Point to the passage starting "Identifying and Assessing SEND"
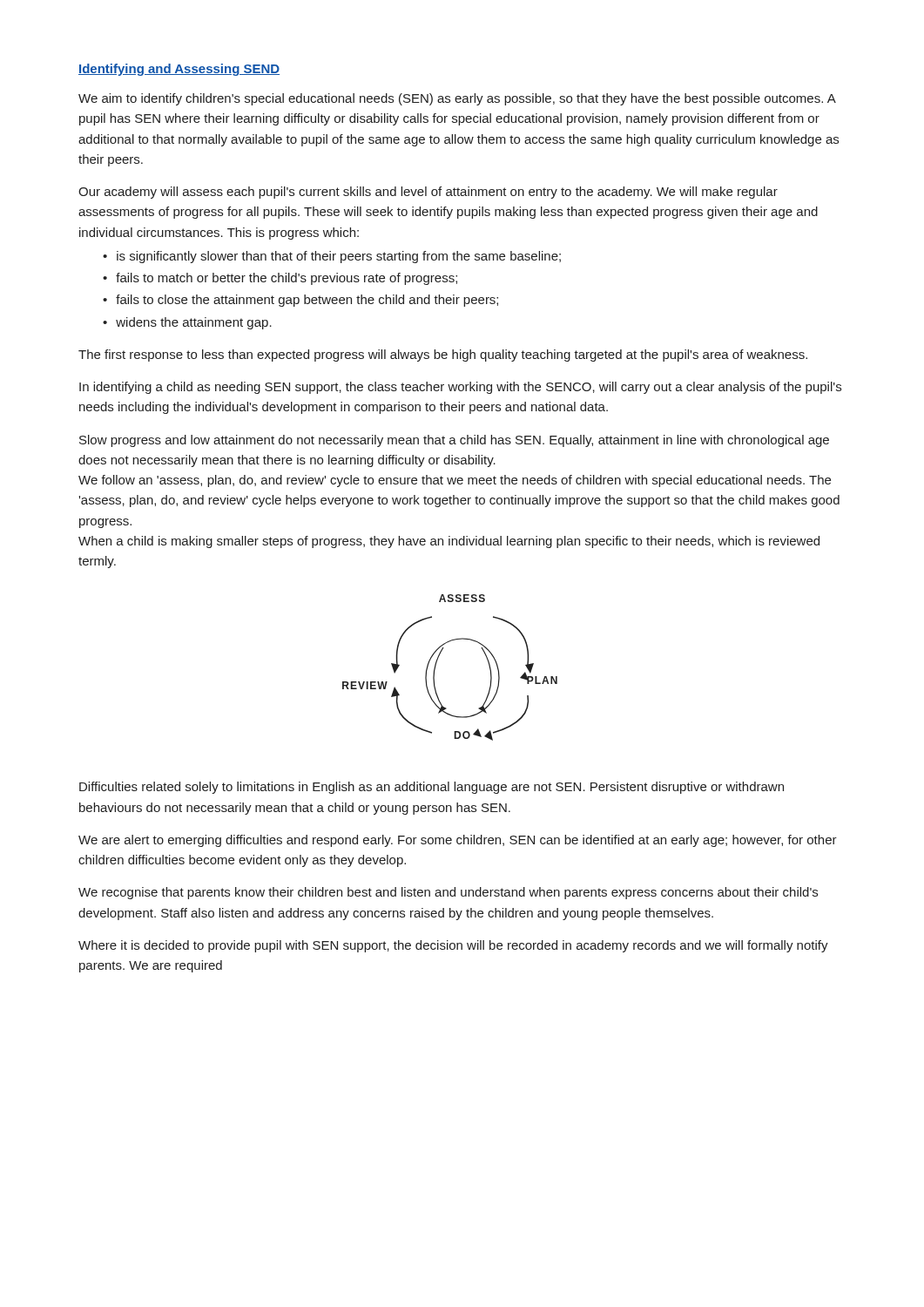This screenshot has width=924, height=1307. (x=179, y=68)
